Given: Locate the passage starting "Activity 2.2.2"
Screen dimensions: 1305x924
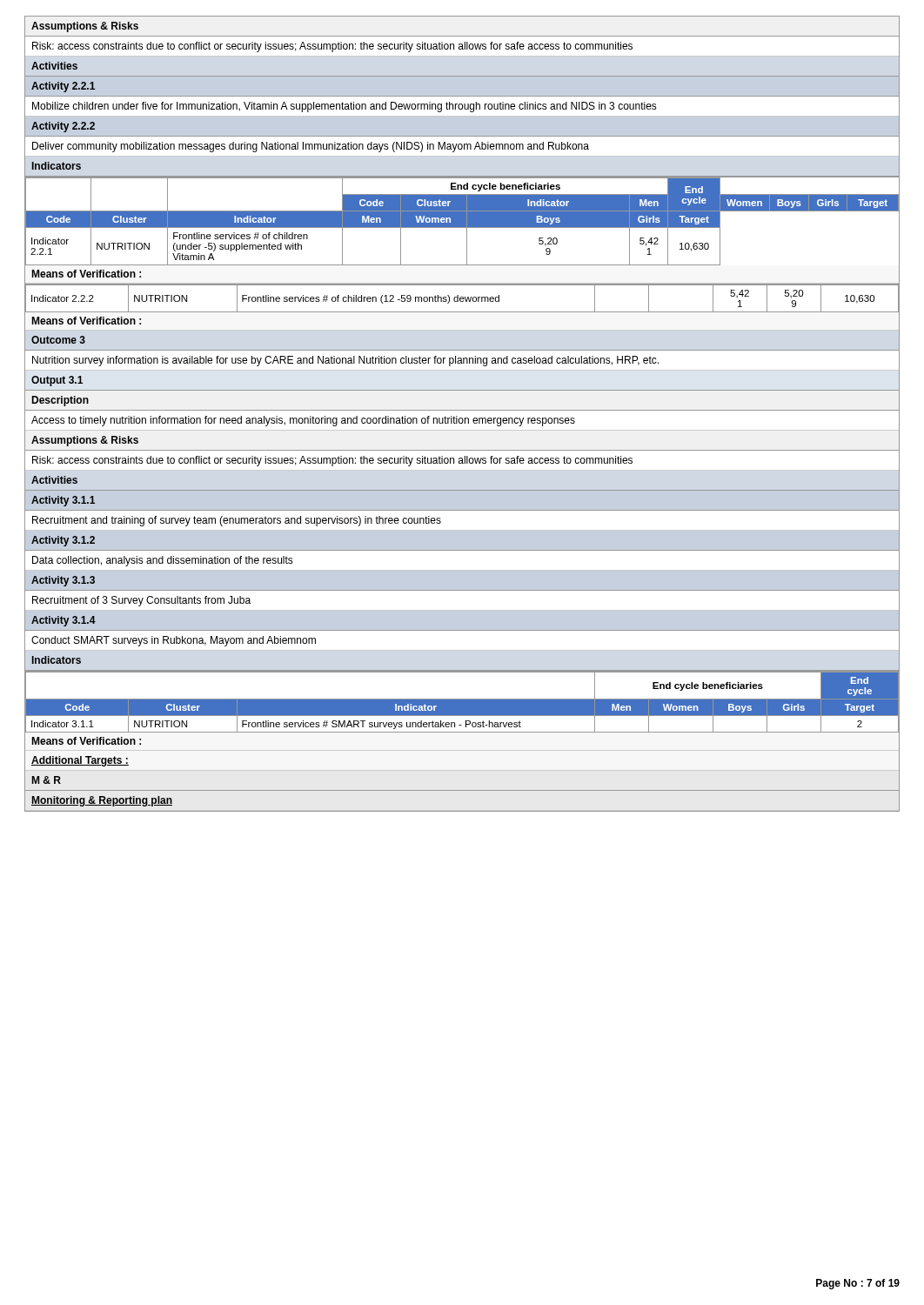Looking at the screenshot, I should 63,126.
